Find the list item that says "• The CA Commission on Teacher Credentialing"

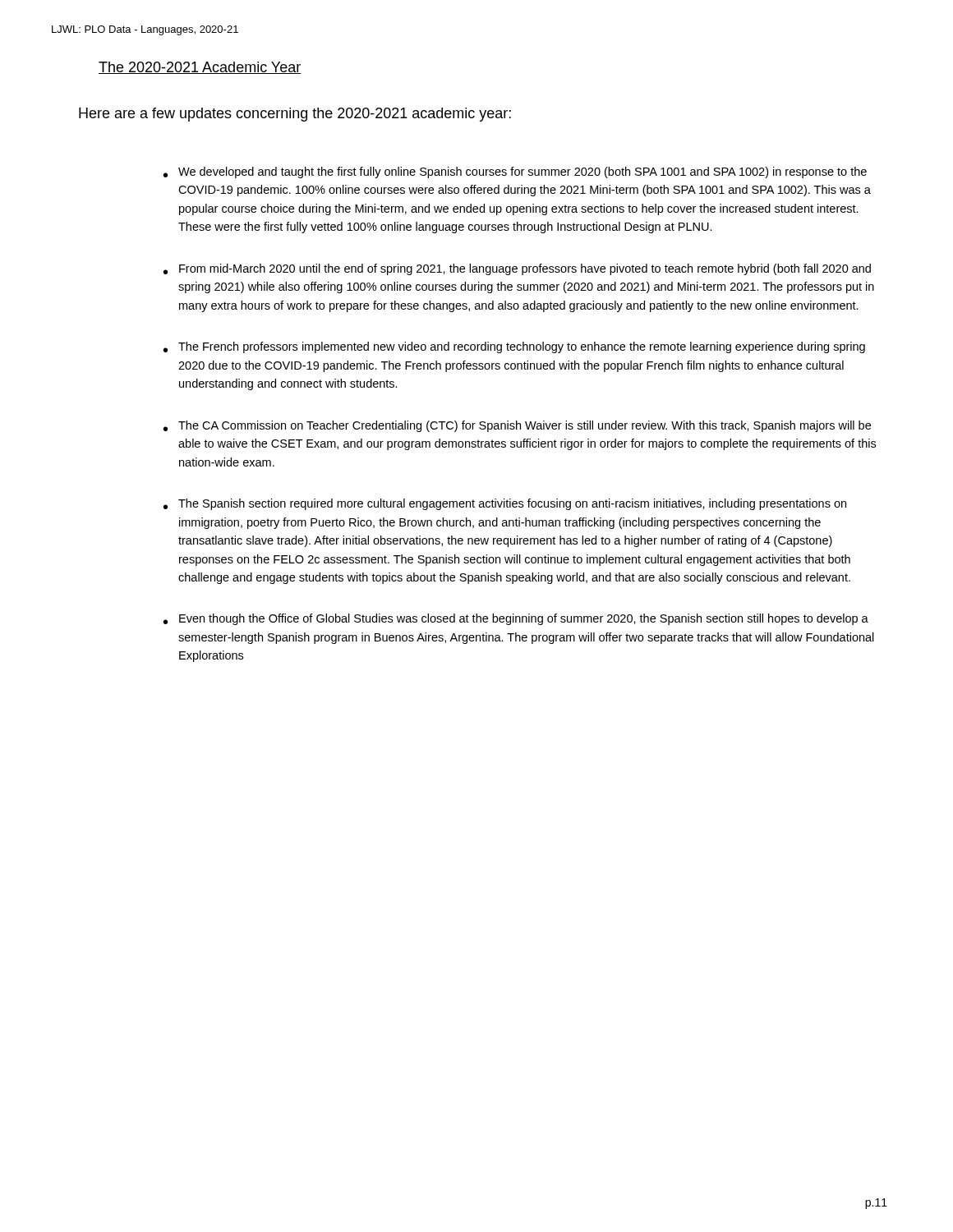(483, 444)
